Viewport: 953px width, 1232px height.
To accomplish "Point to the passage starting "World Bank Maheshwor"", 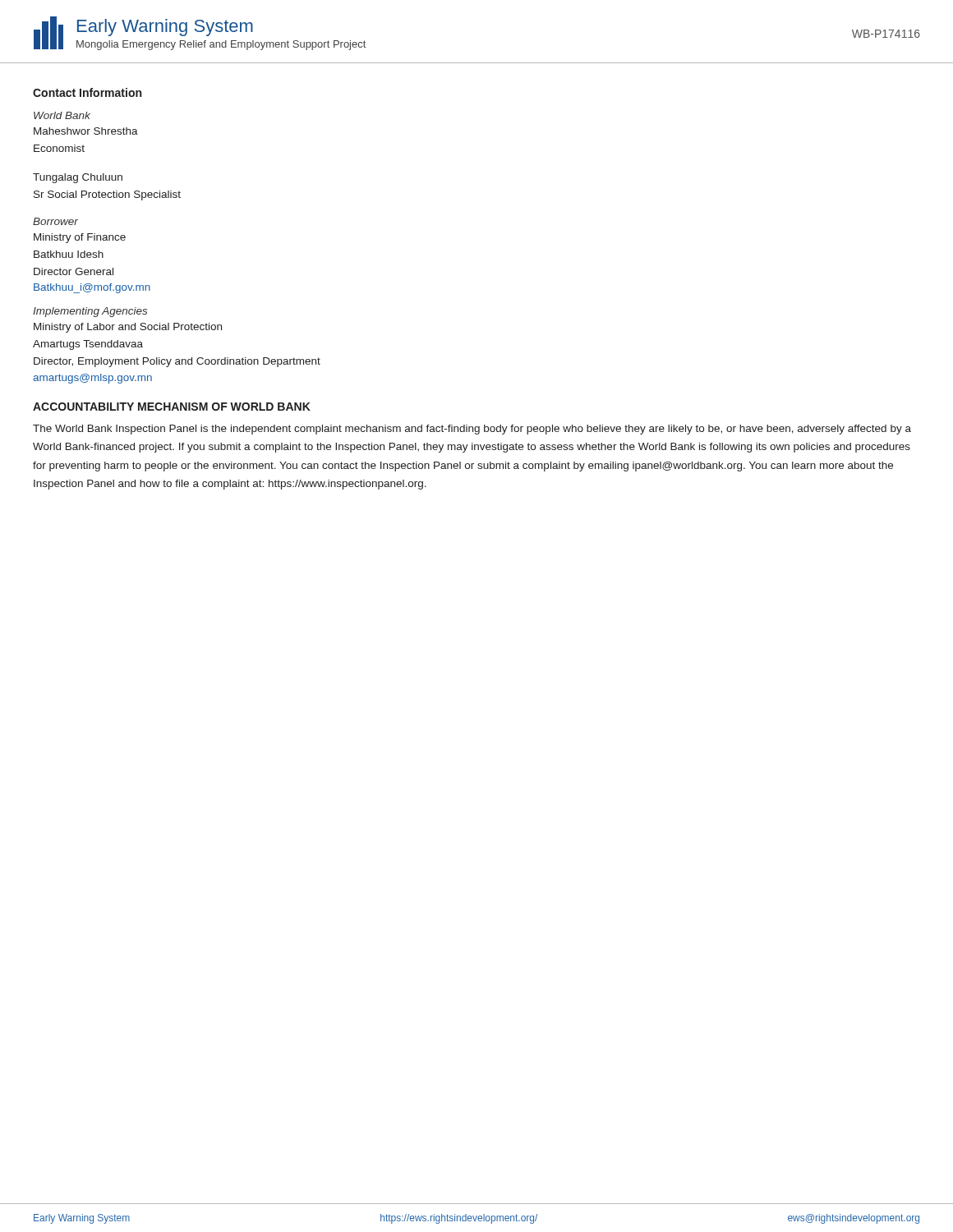I will tap(62, 115).
